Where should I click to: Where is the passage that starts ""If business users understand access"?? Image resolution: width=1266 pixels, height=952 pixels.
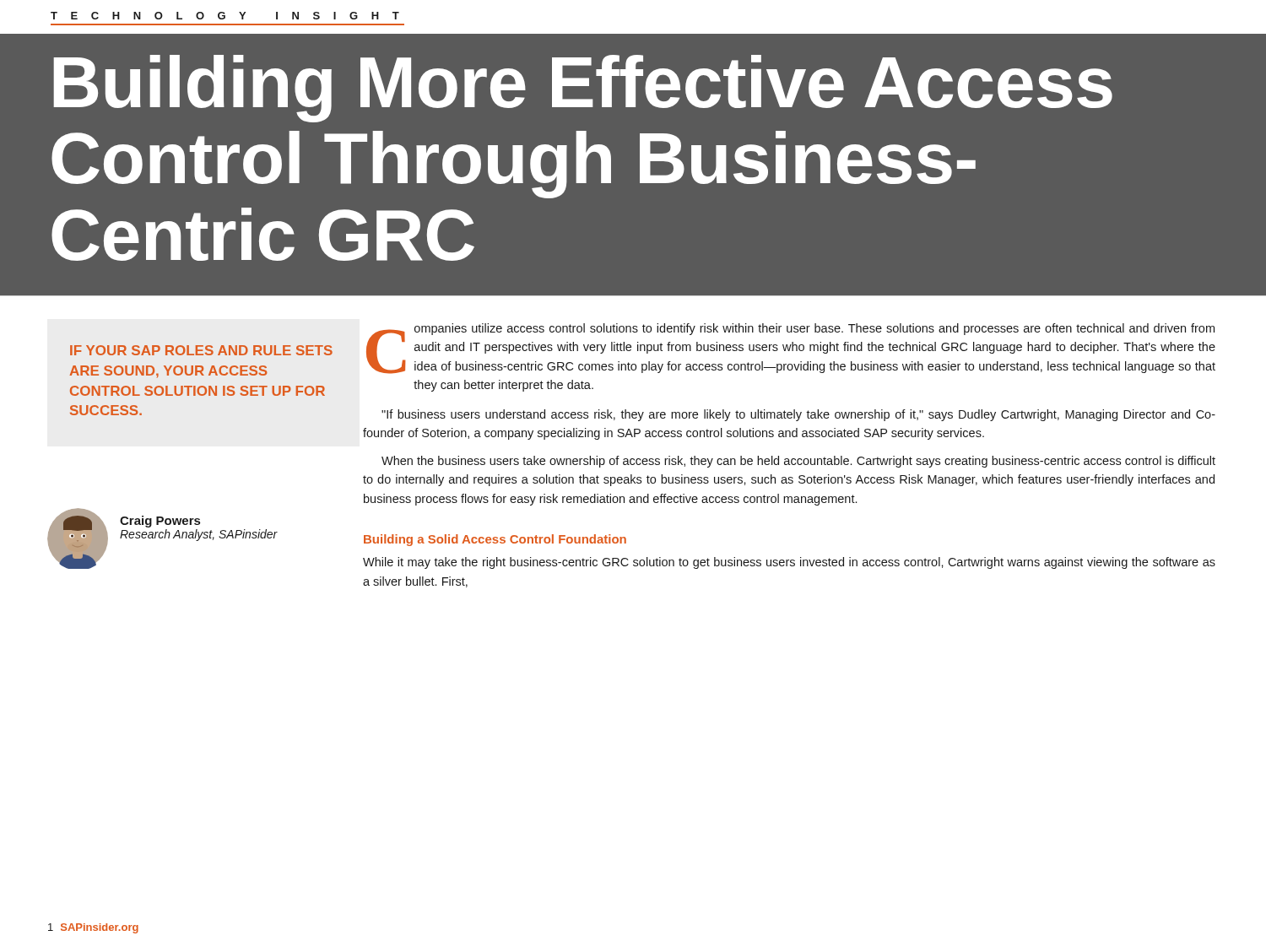point(789,424)
